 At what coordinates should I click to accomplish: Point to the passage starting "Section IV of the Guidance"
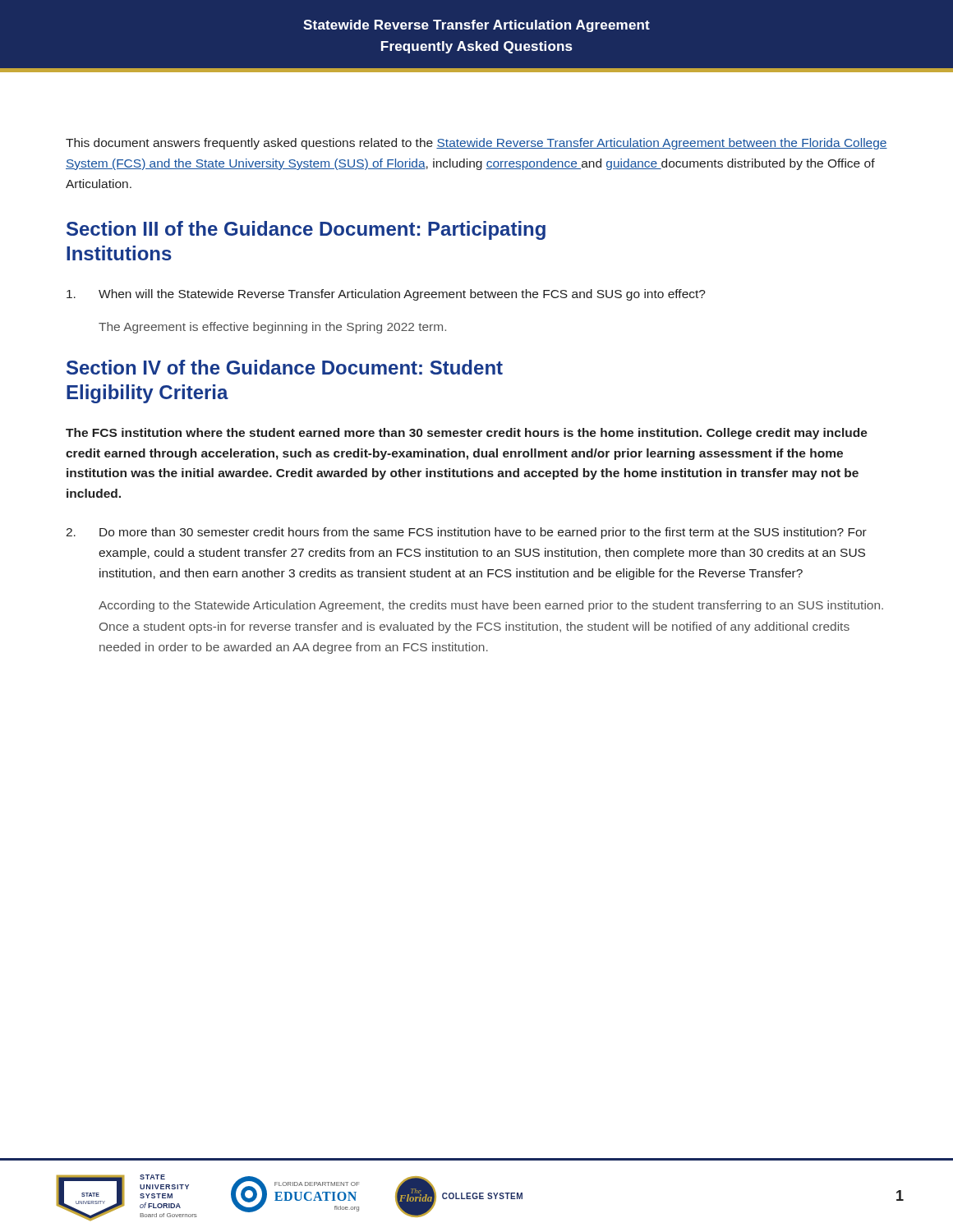coord(284,380)
